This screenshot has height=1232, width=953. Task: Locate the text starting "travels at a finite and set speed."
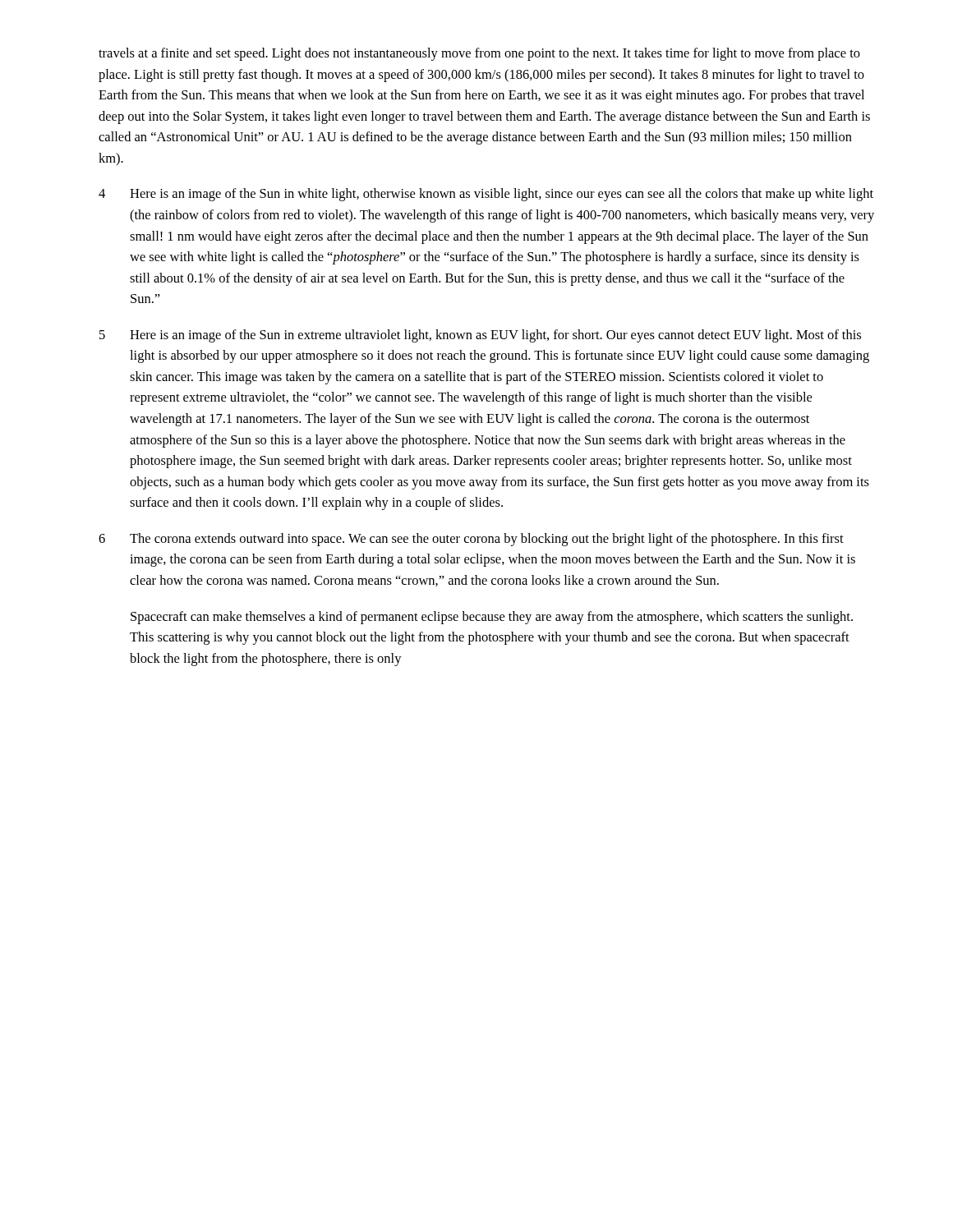(x=484, y=105)
